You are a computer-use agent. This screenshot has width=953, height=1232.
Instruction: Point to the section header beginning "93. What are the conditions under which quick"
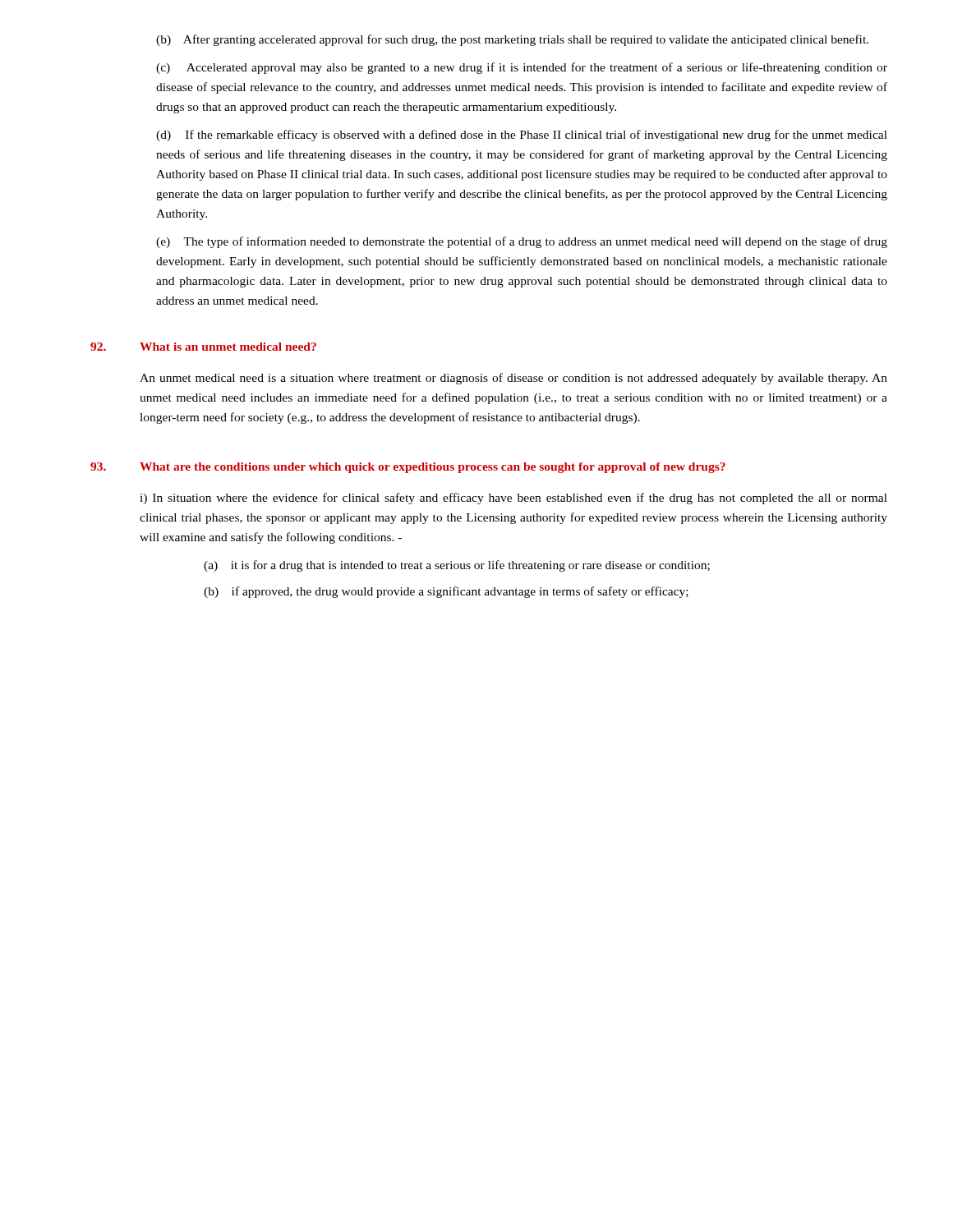tap(408, 467)
